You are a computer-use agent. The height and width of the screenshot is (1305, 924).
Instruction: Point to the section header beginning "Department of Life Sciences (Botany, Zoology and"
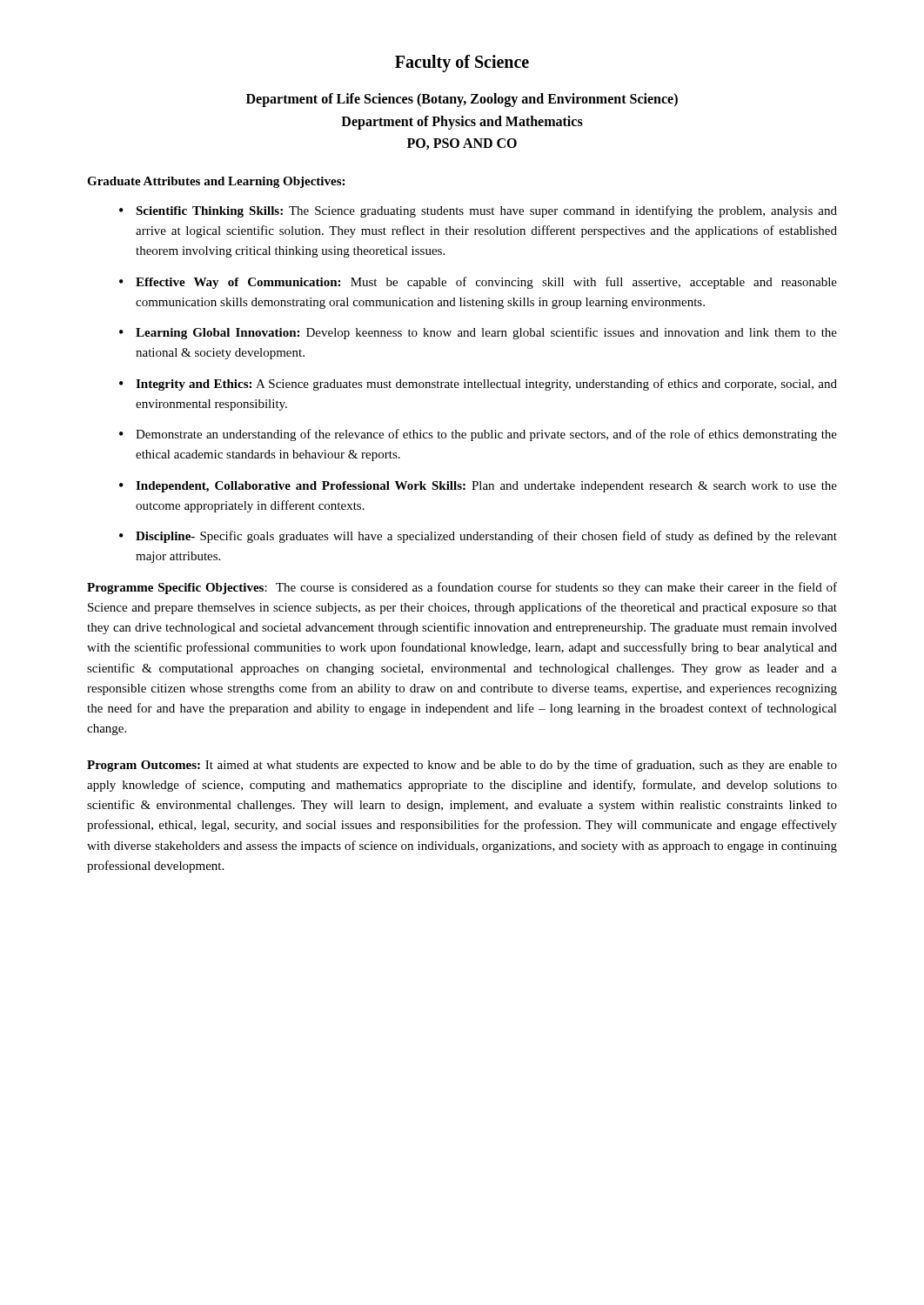tap(462, 121)
